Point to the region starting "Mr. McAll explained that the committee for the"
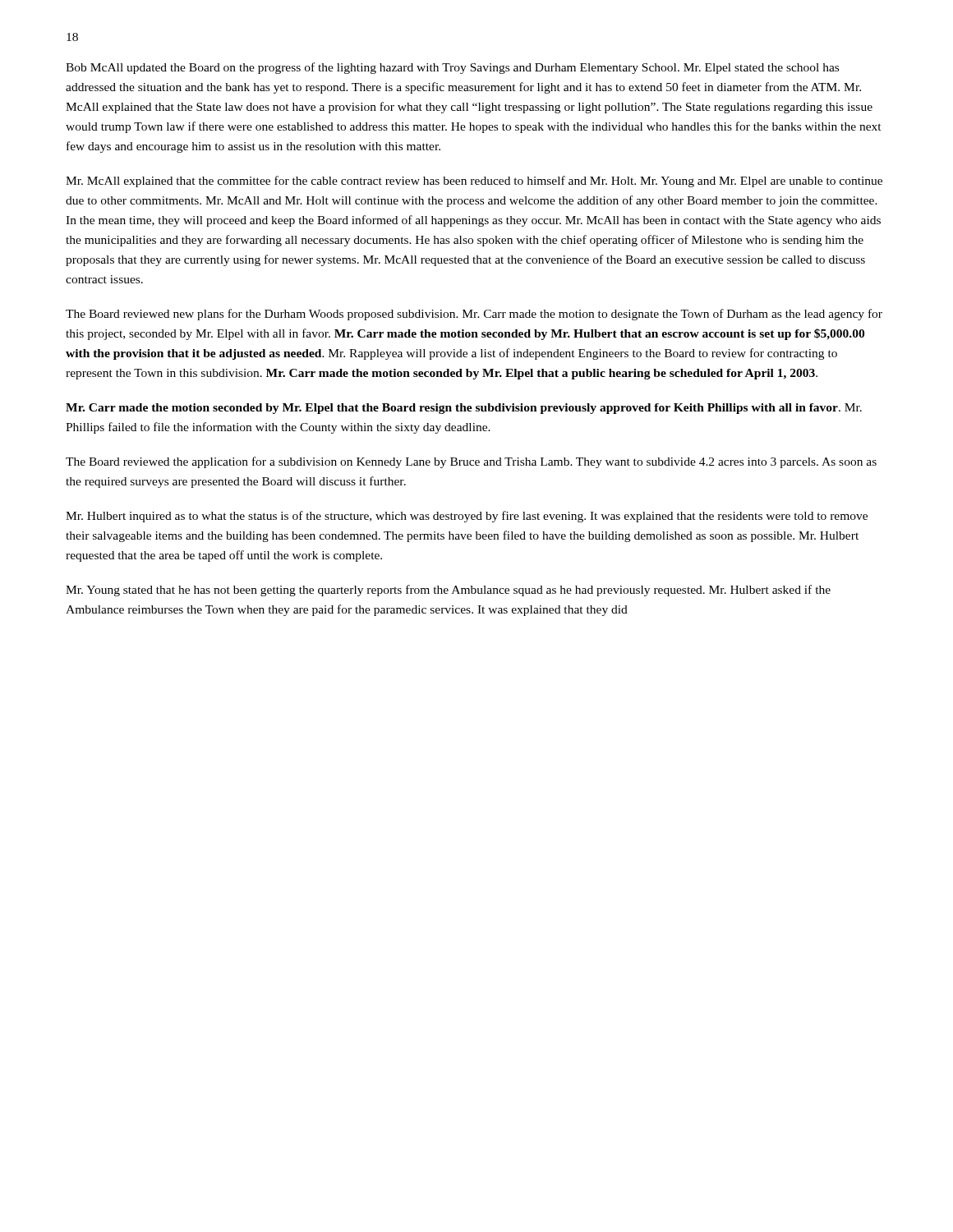The height and width of the screenshot is (1232, 953). tap(474, 230)
